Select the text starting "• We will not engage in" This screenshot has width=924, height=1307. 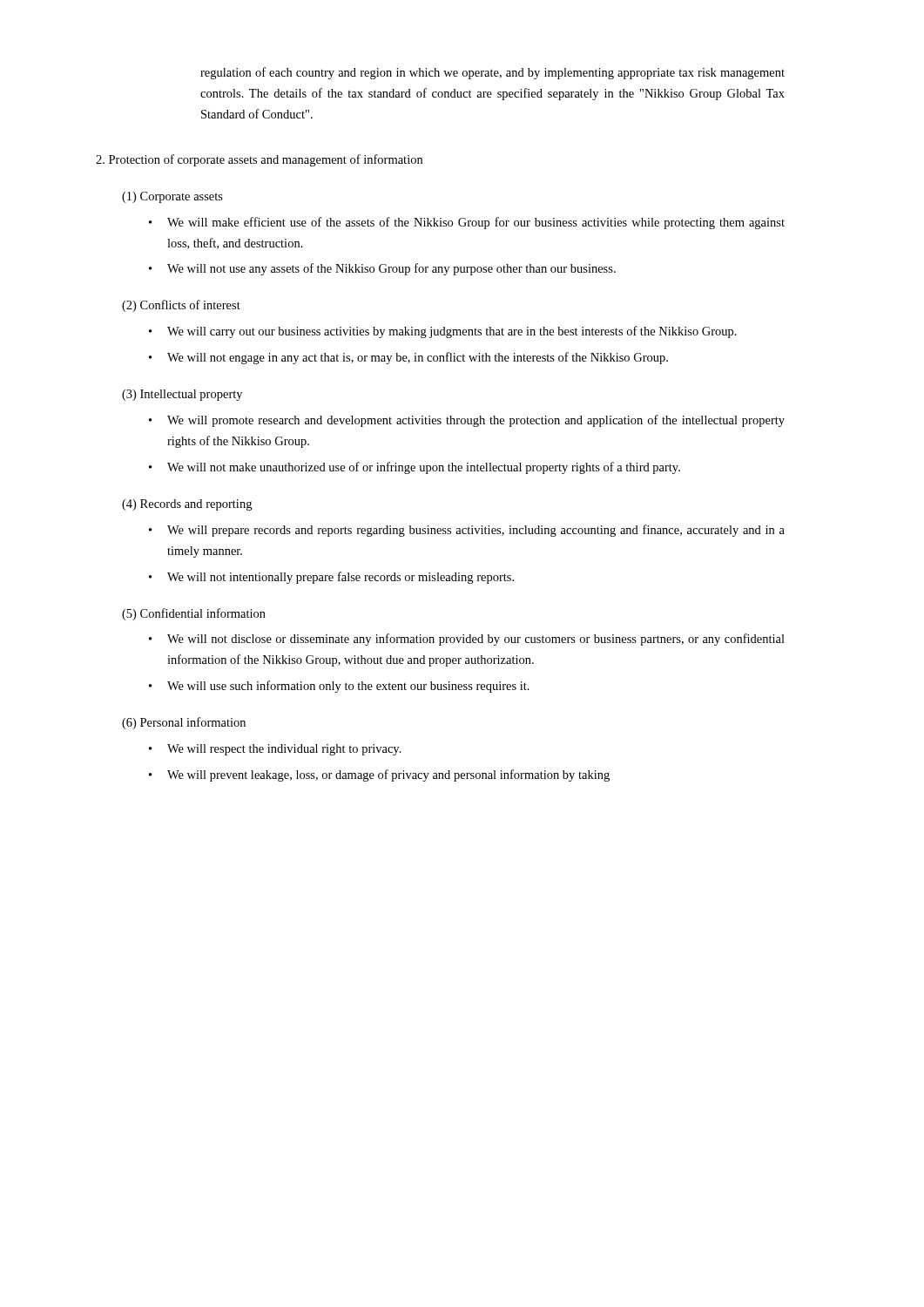click(x=466, y=358)
